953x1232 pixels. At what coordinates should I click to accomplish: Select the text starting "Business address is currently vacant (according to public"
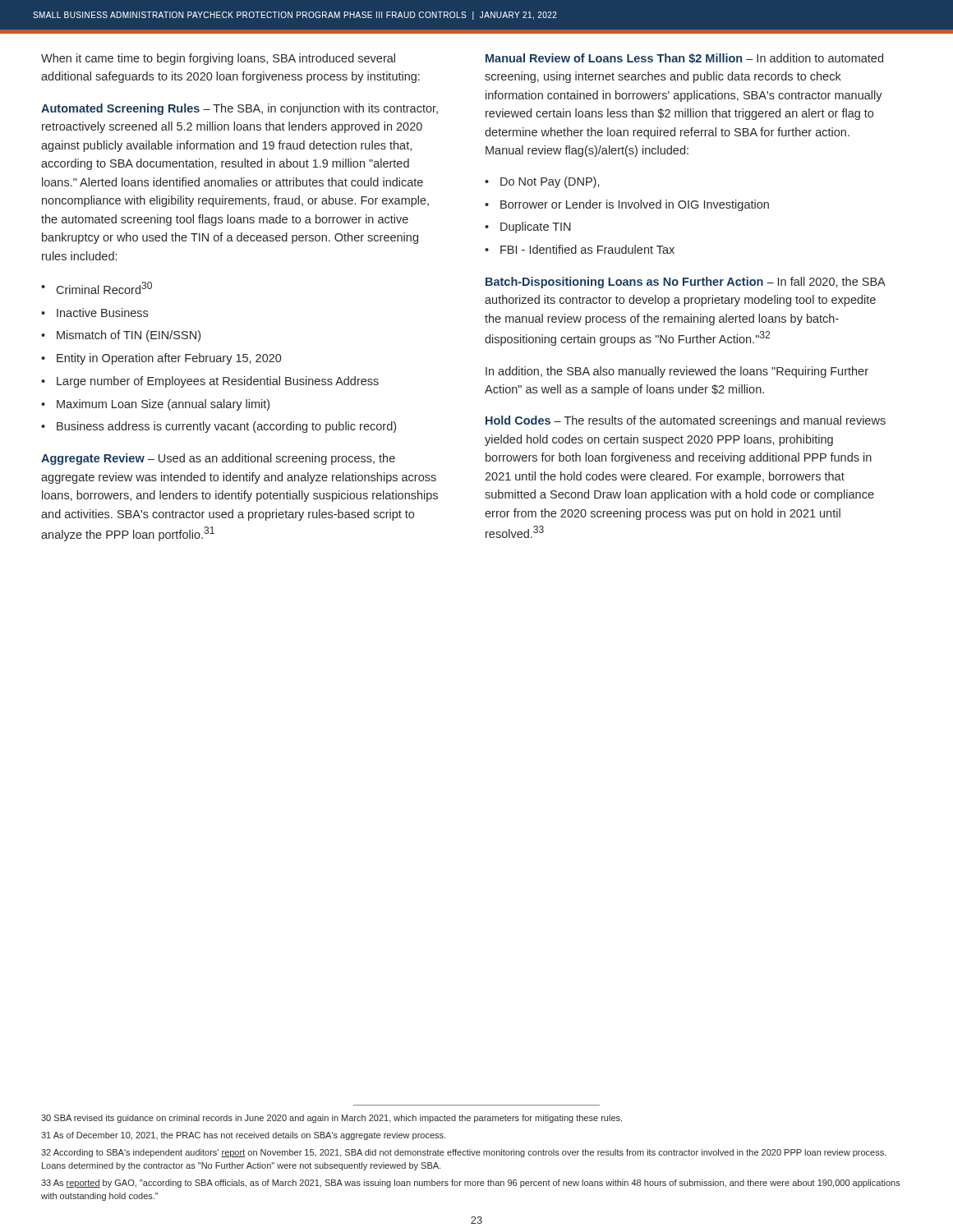coord(226,427)
